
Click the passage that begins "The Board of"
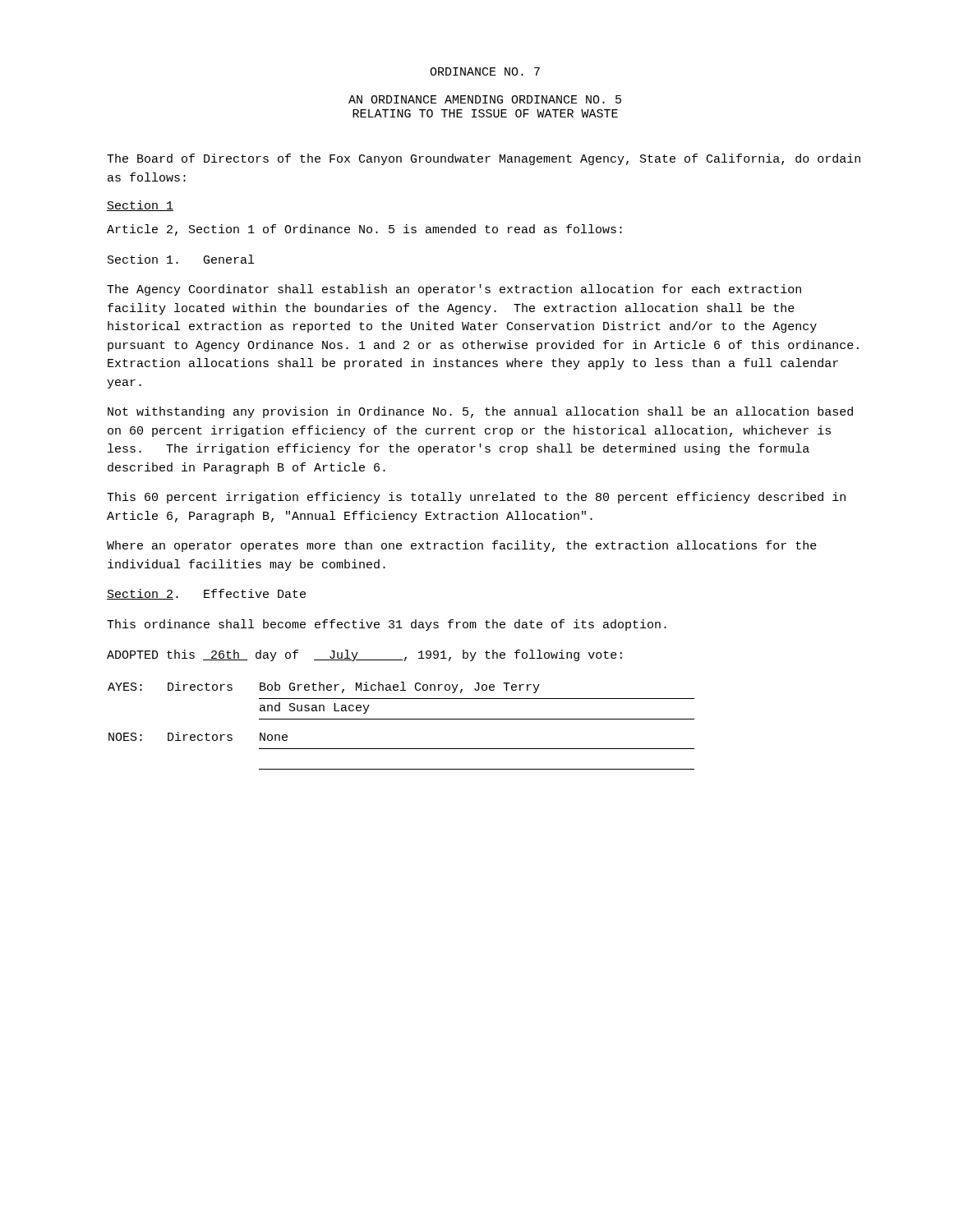pyautogui.click(x=485, y=170)
